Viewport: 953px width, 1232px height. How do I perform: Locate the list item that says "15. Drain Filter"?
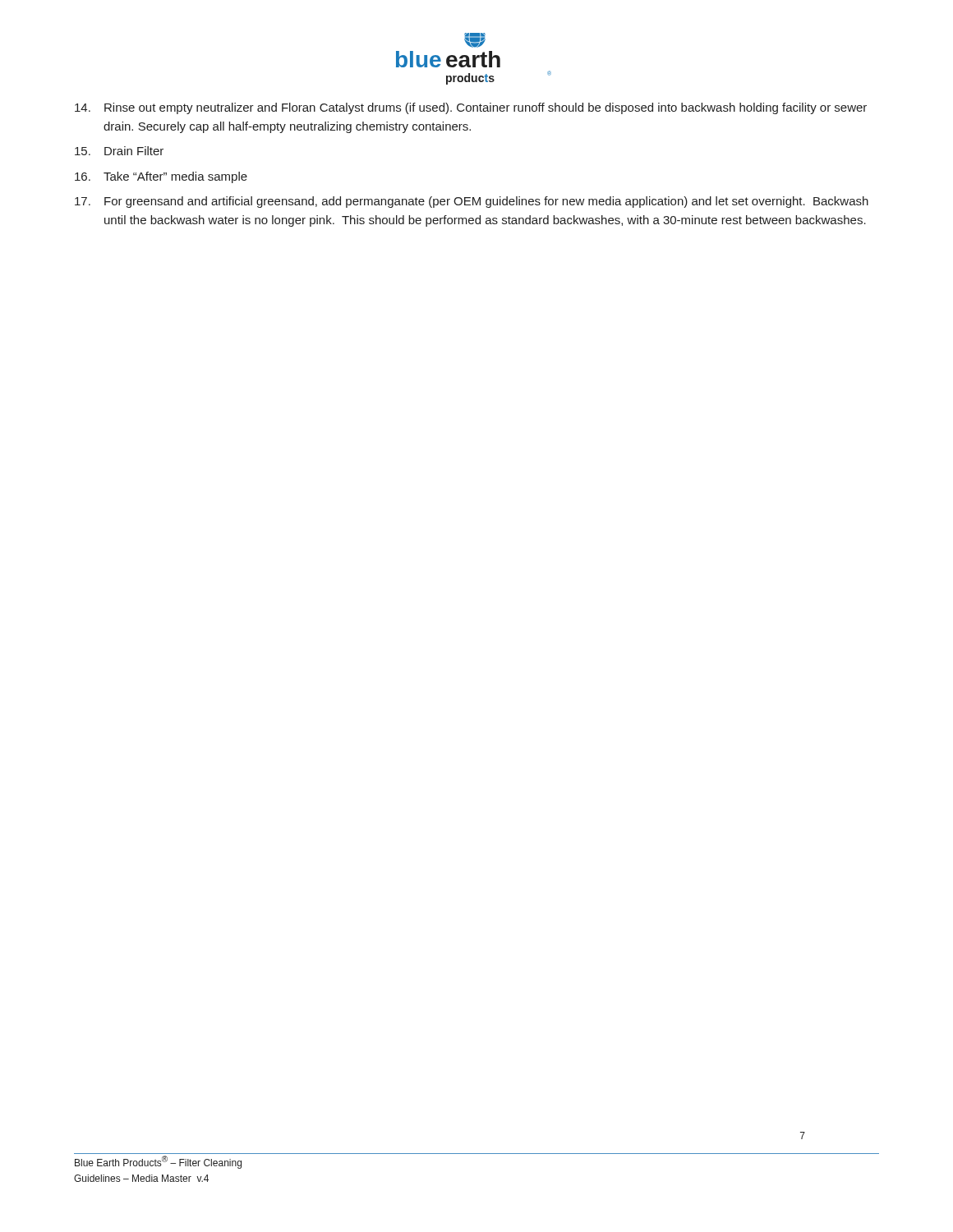119,151
